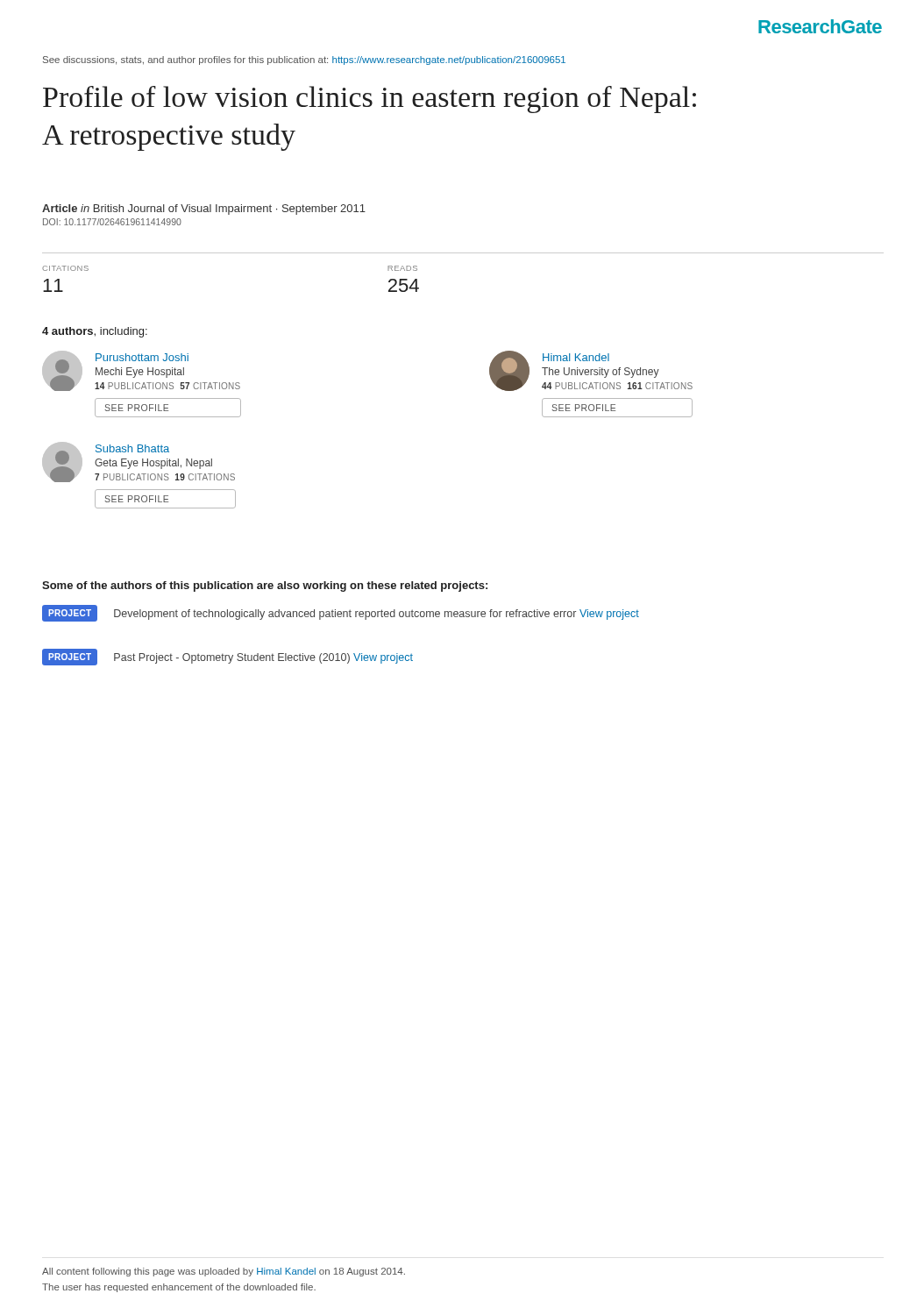This screenshot has height=1315, width=924.
Task: Where is the passage that starts "Project Past Project - Optometry"?
Action: [227, 657]
